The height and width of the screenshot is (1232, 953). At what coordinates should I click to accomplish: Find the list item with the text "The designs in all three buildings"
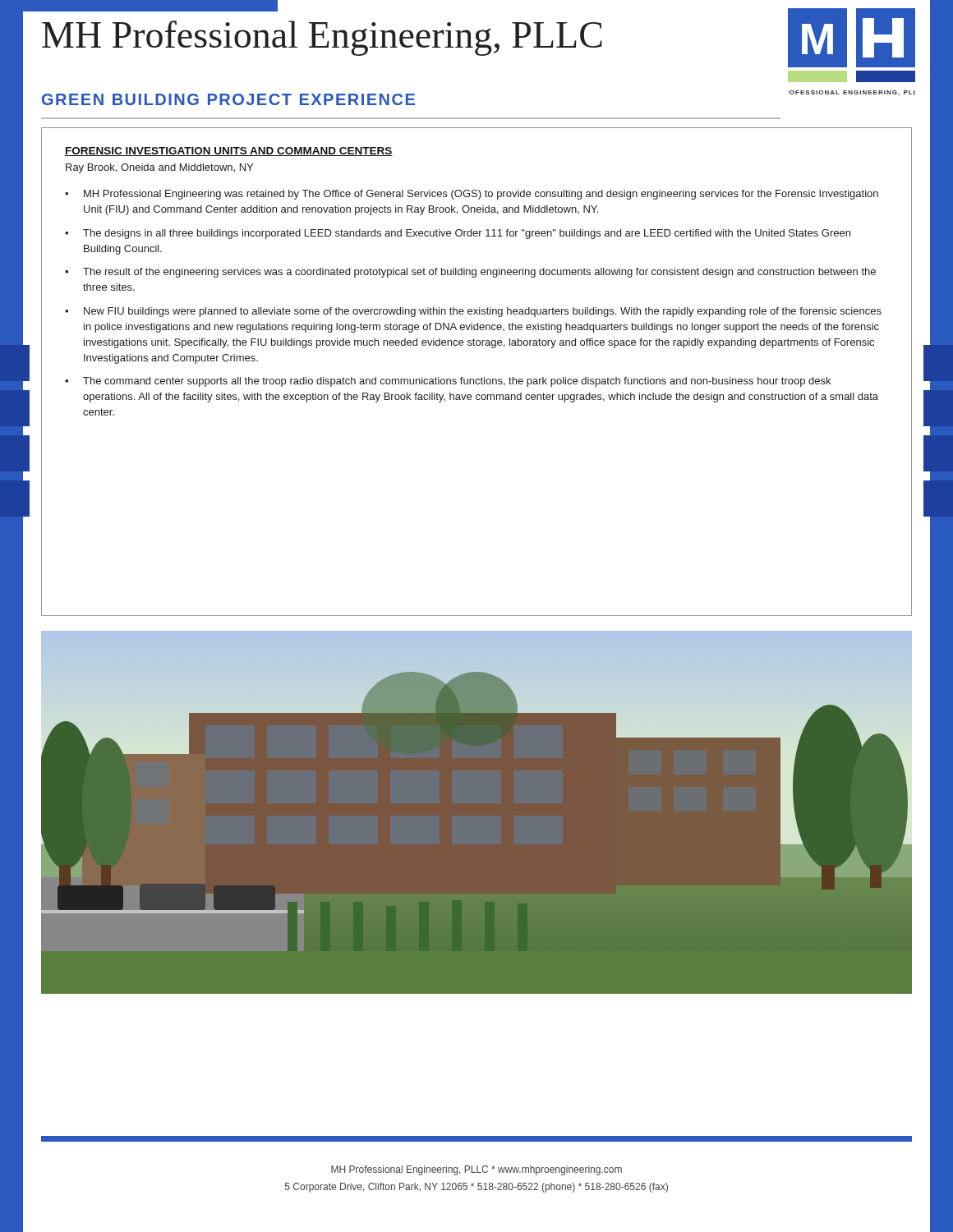(x=467, y=240)
